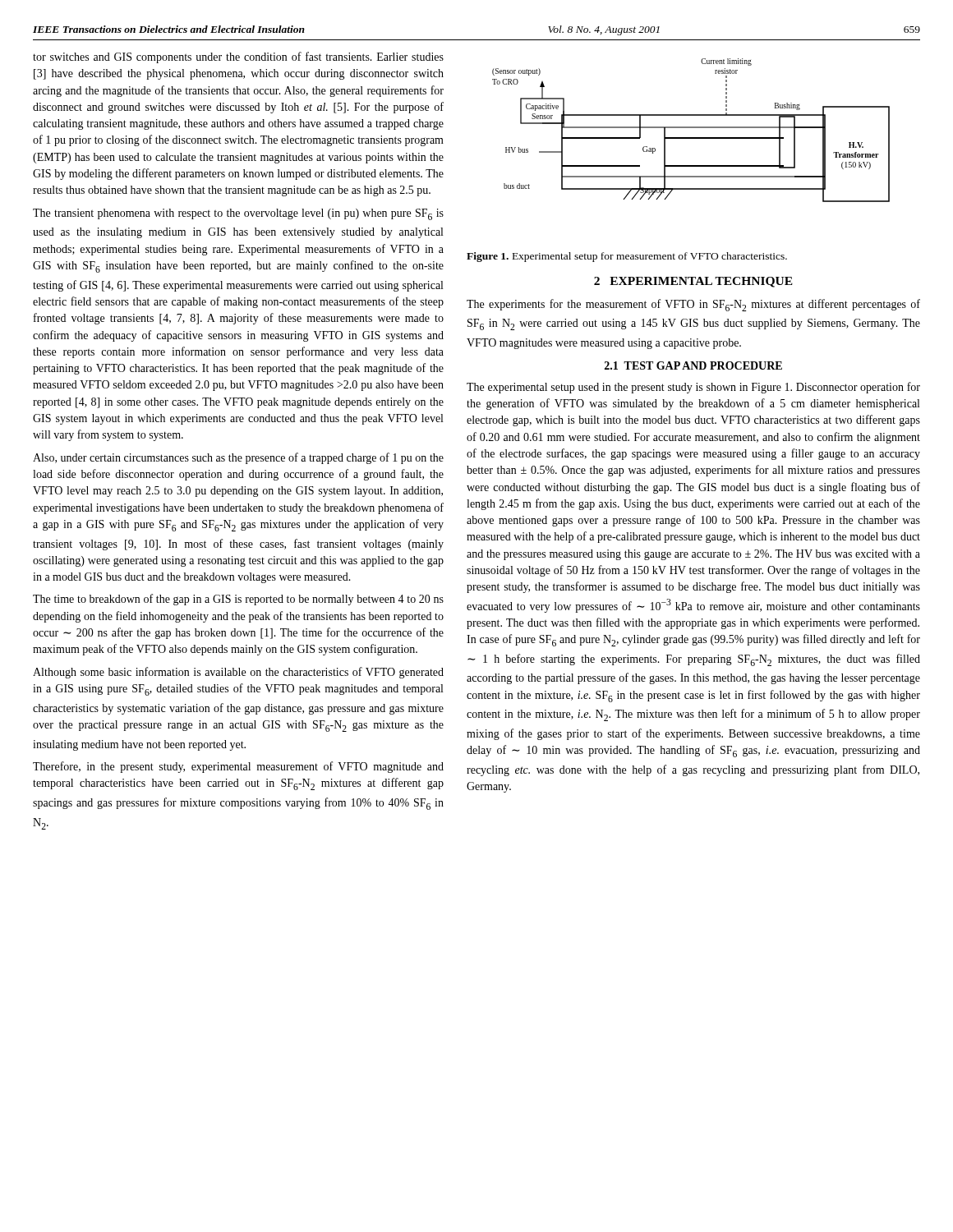Select the section header that says "2 EXPERIMENTAL TECHNIQUE"
Viewport: 953px width, 1232px height.
[693, 281]
